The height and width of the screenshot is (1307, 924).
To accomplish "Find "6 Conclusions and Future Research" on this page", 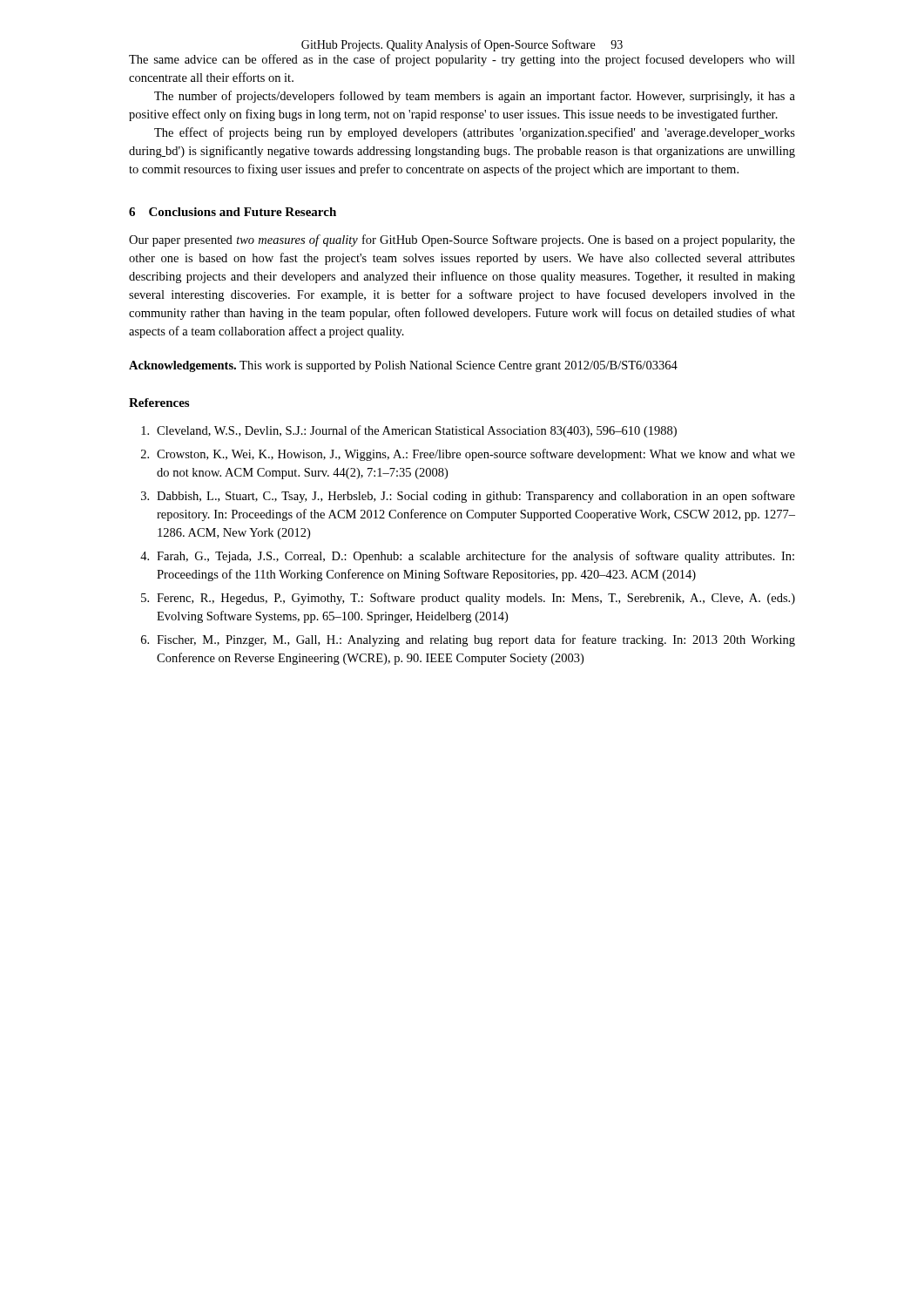I will (233, 212).
